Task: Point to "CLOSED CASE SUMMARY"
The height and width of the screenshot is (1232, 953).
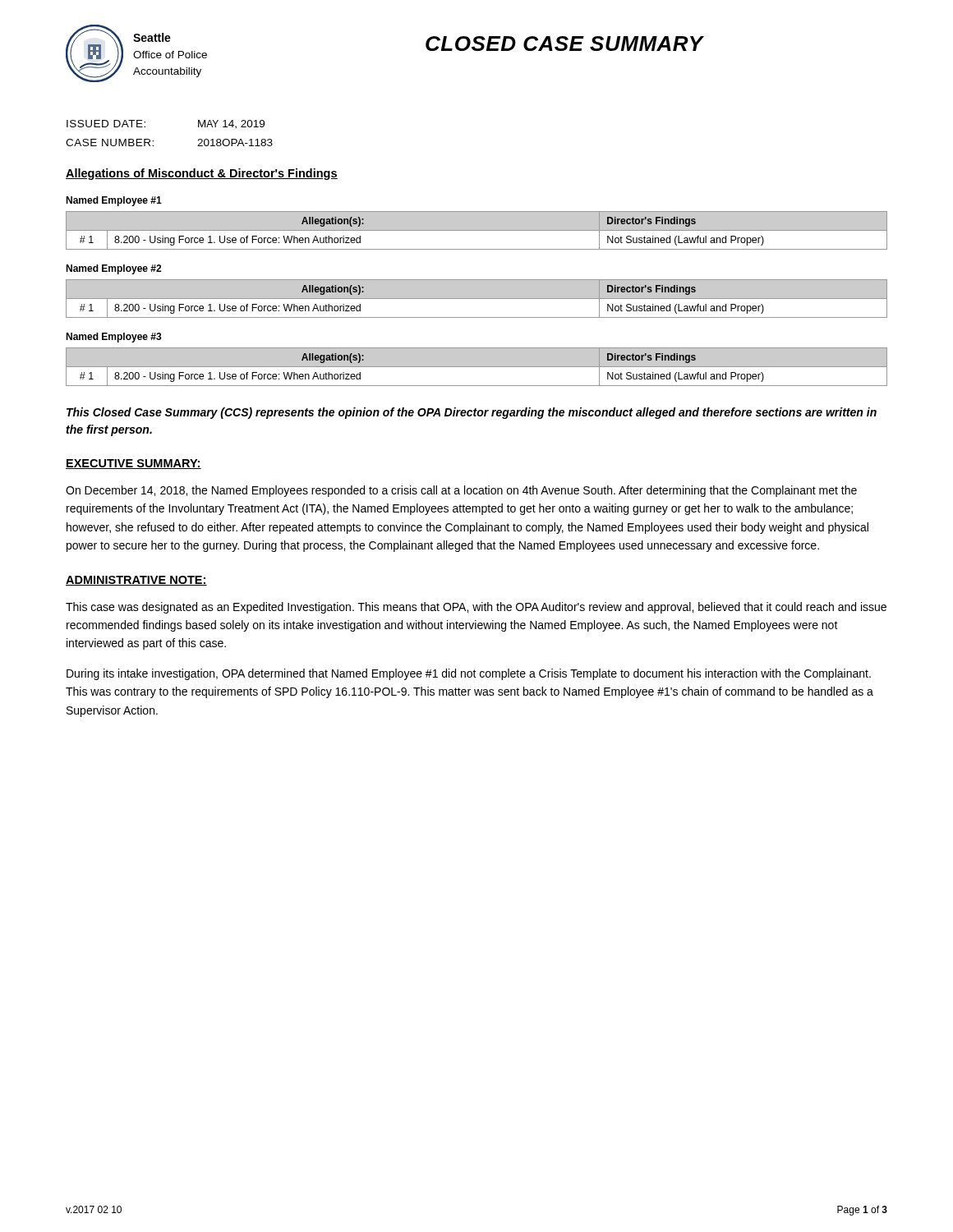Action: 564,43
